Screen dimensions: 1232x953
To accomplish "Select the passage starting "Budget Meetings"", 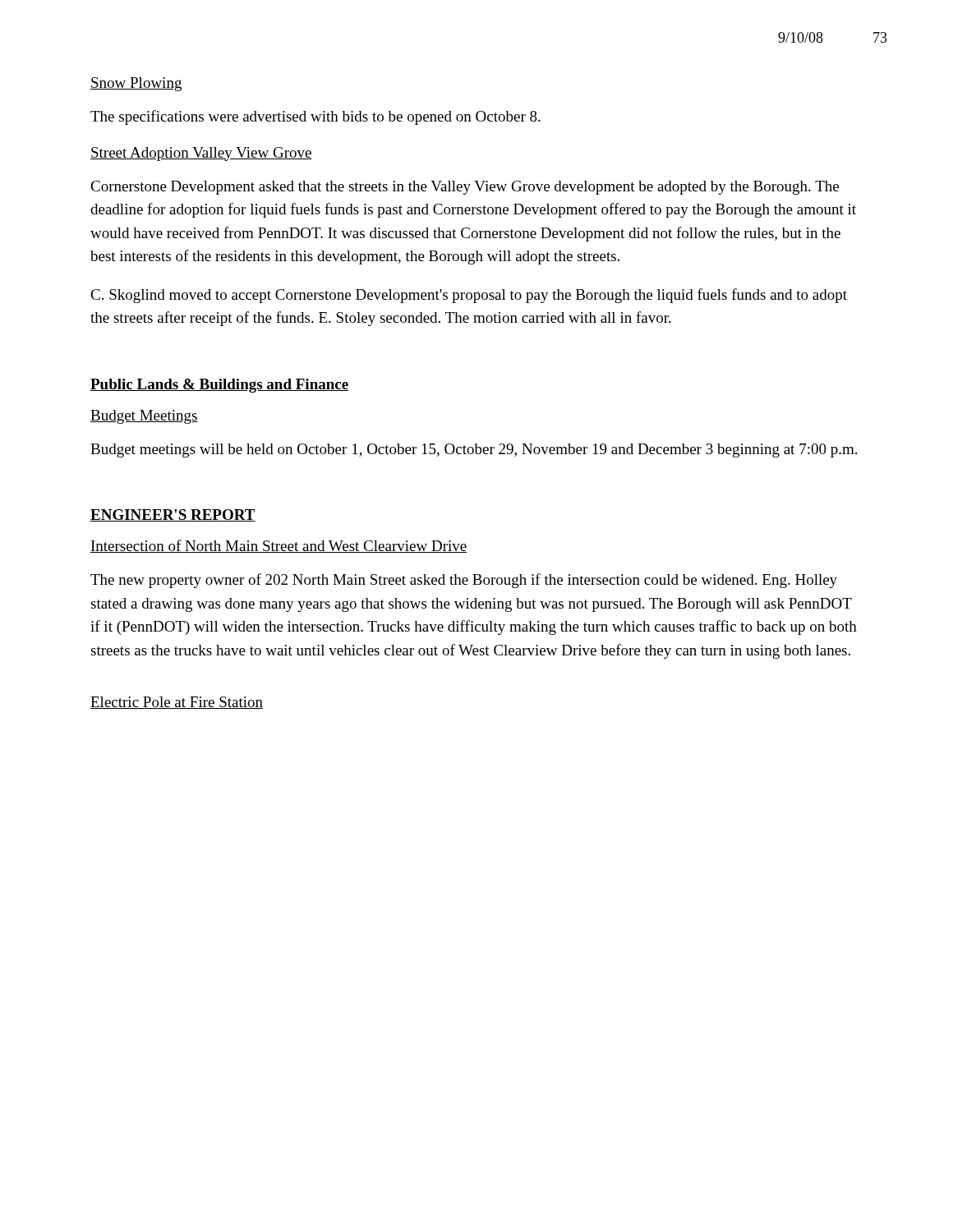I will coord(144,415).
